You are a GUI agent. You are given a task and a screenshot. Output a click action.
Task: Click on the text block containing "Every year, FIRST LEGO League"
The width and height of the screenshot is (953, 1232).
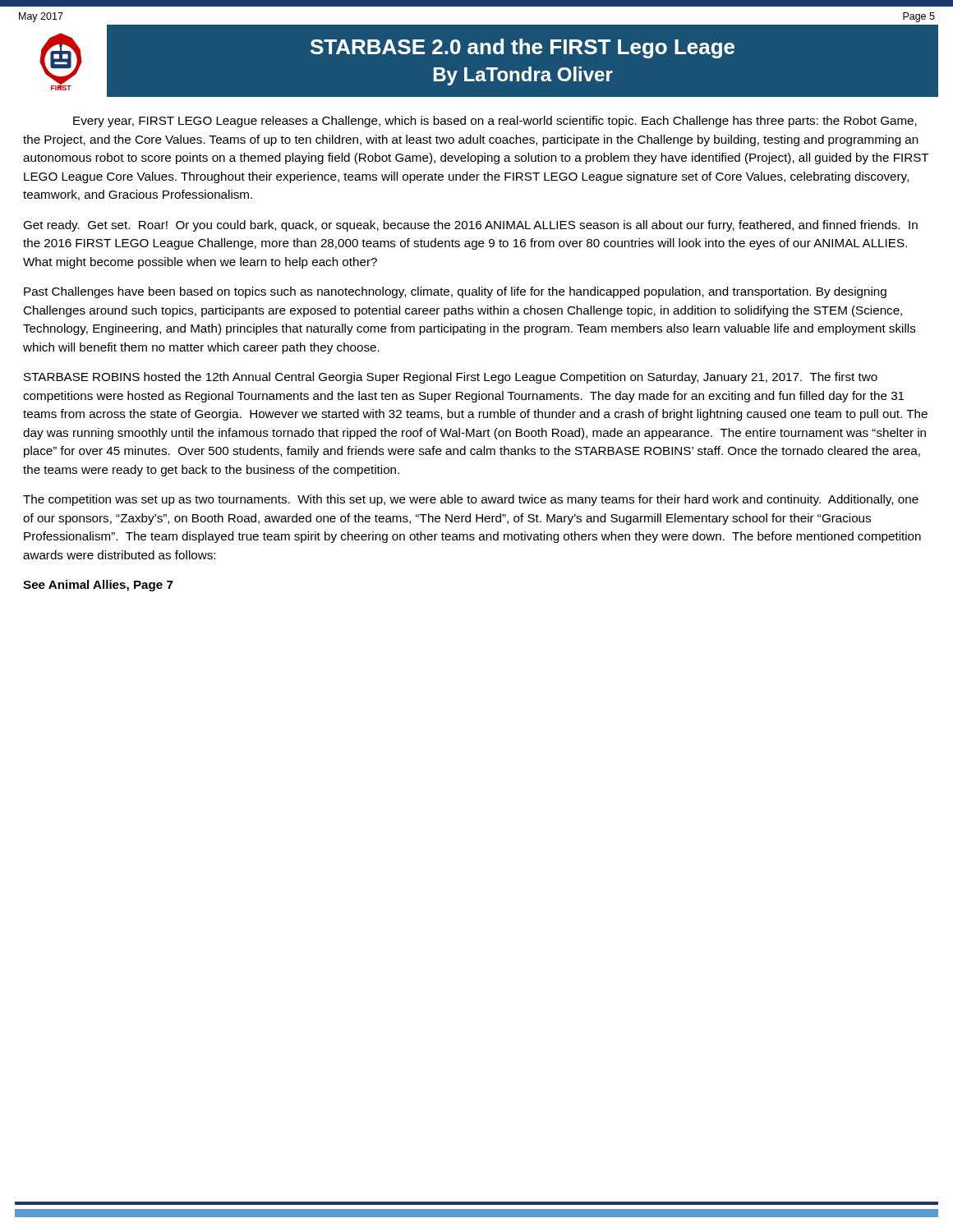point(476,157)
